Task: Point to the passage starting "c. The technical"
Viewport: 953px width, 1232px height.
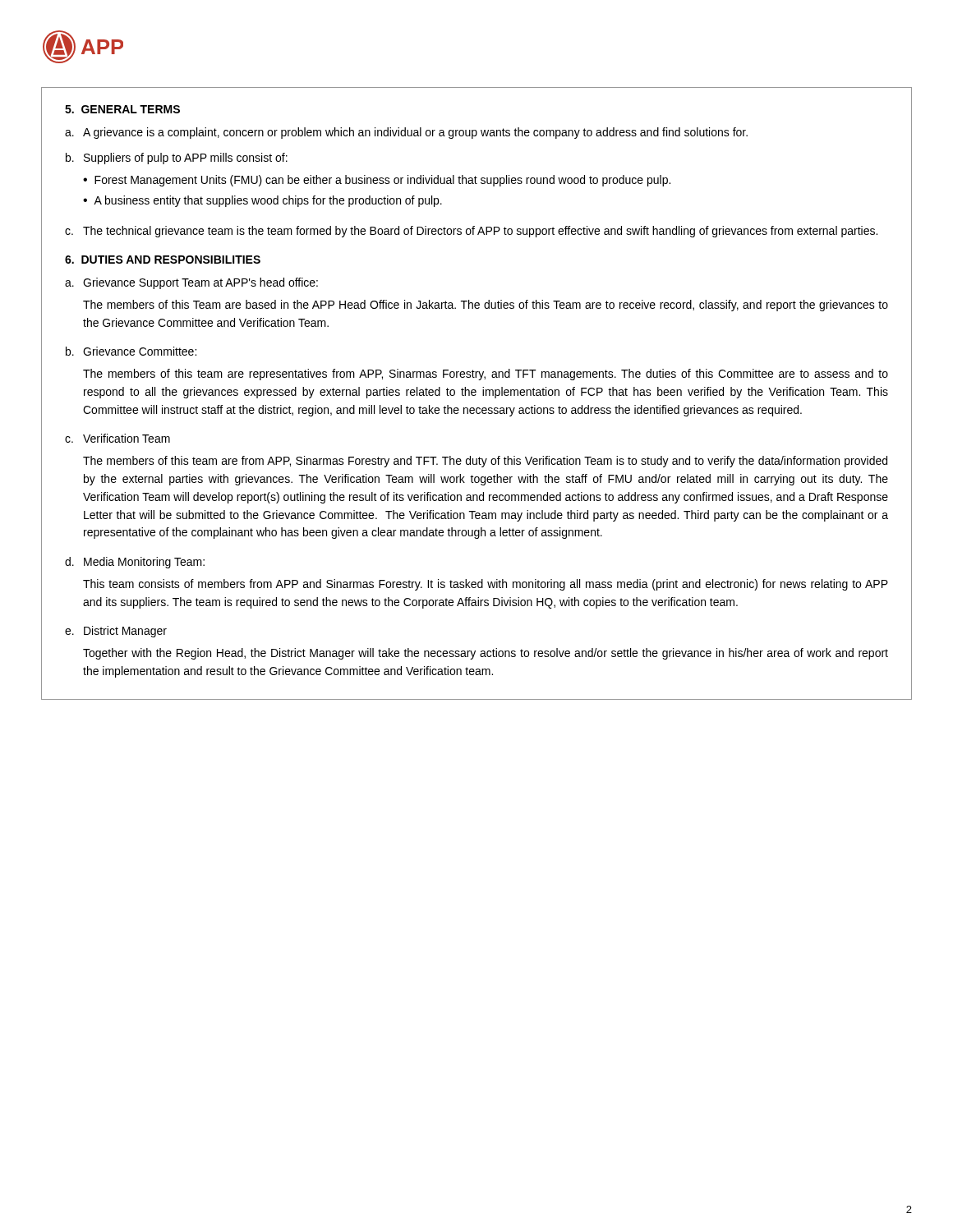Action: point(476,231)
